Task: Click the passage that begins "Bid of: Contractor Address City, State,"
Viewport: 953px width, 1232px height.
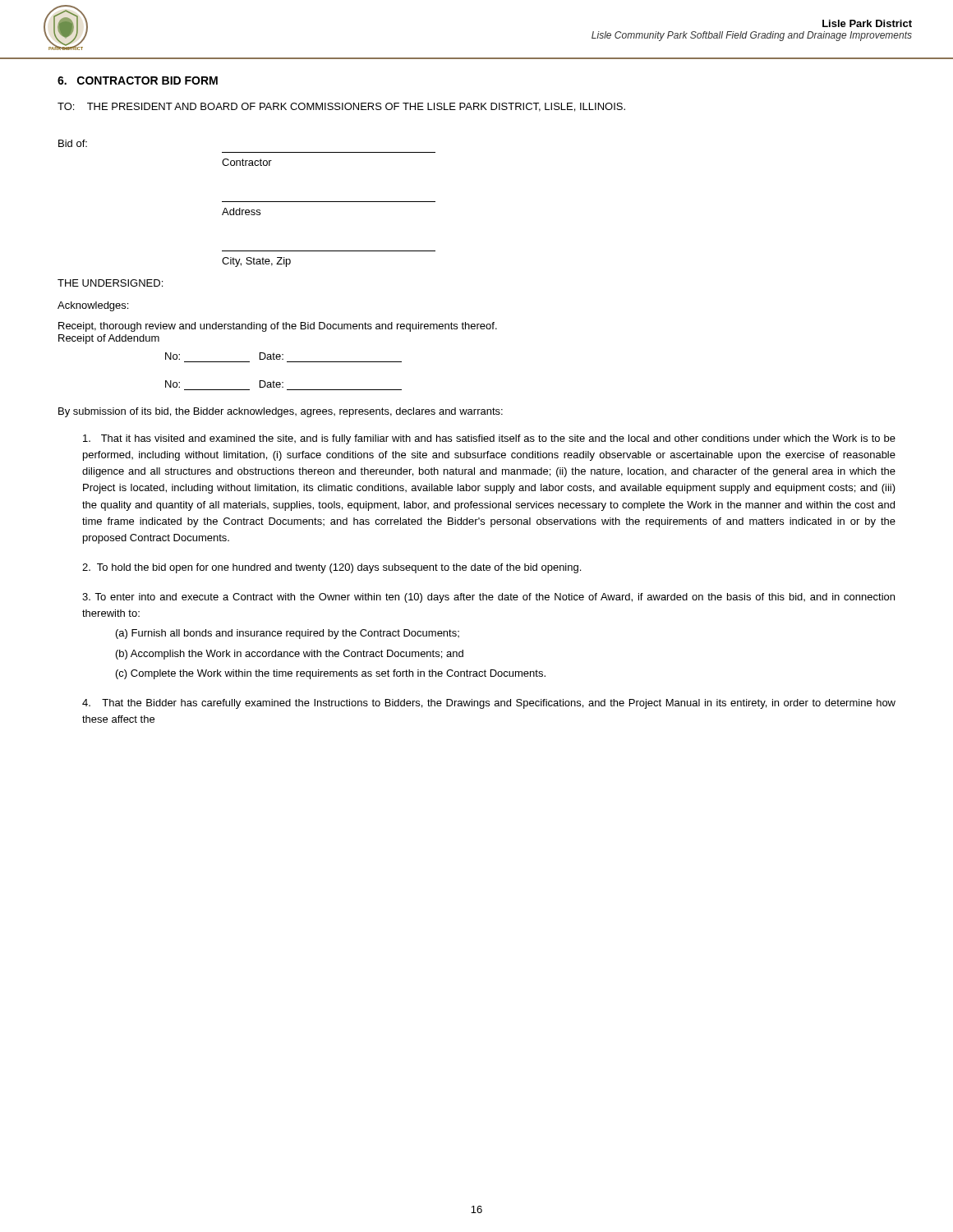Action: click(x=73, y=143)
